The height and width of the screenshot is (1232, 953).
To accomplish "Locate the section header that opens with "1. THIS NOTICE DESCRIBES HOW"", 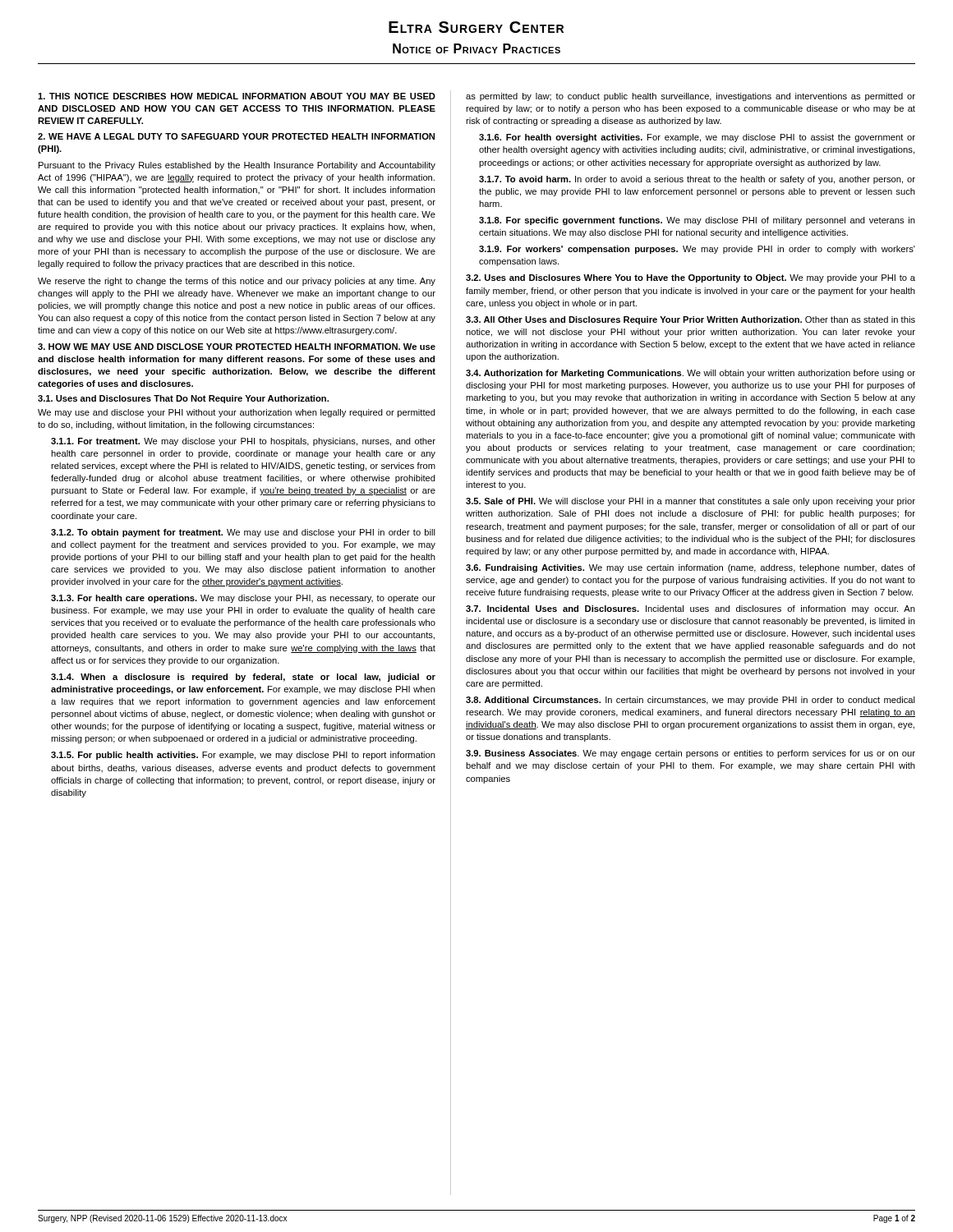I will [237, 108].
